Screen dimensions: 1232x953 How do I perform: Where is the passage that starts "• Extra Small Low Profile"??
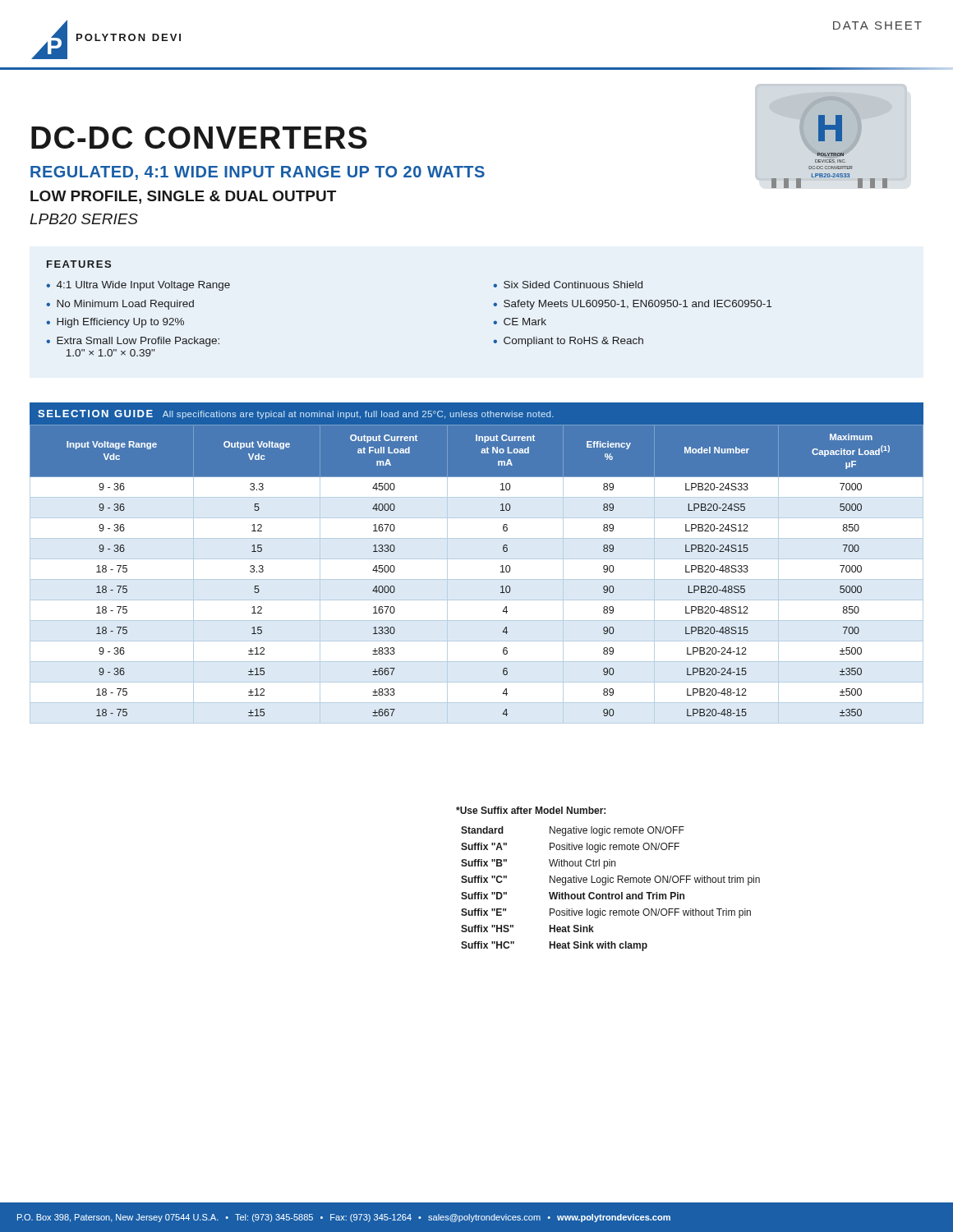point(133,346)
